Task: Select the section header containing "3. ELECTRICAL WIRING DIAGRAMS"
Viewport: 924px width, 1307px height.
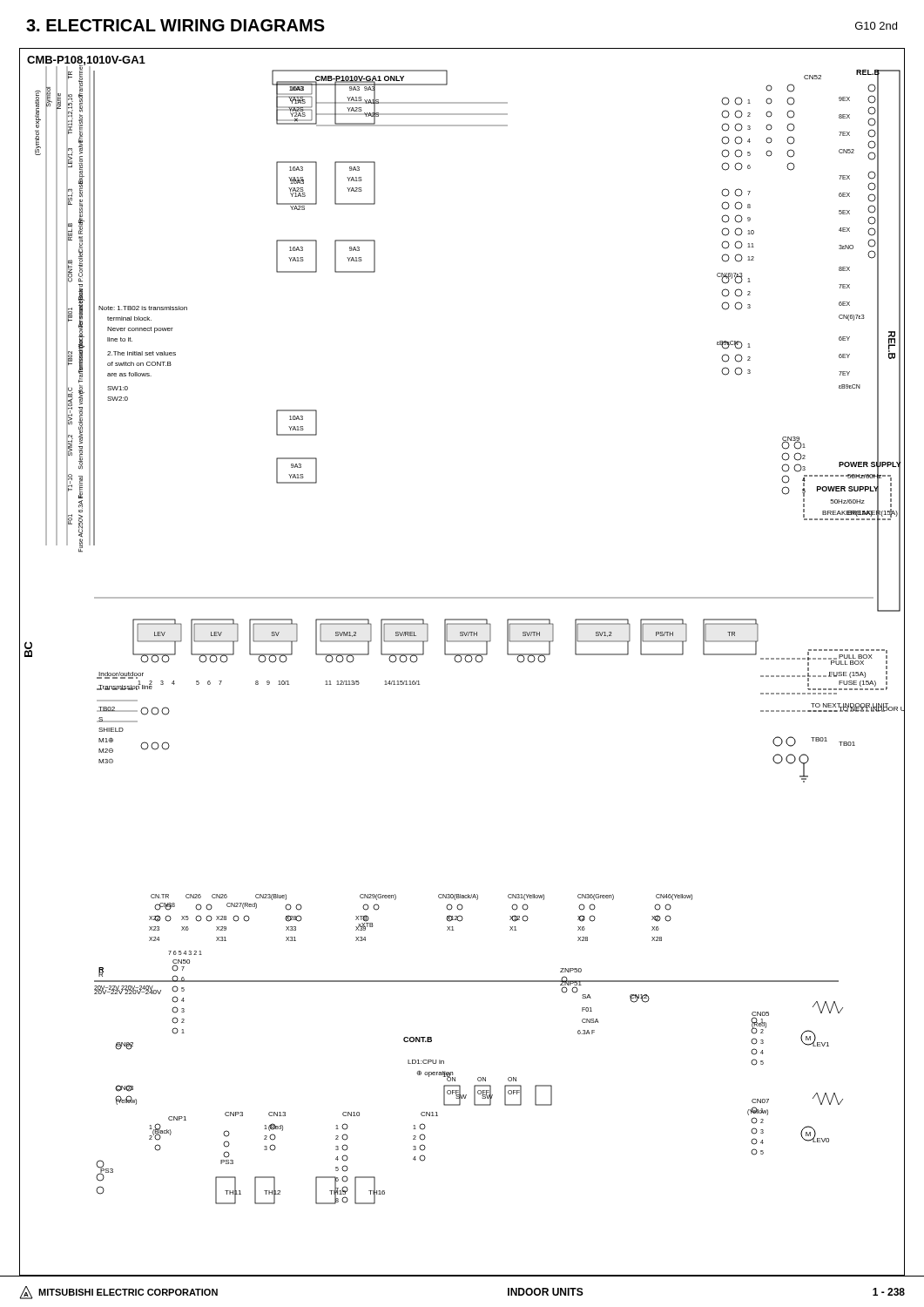Action: pyautogui.click(x=175, y=25)
